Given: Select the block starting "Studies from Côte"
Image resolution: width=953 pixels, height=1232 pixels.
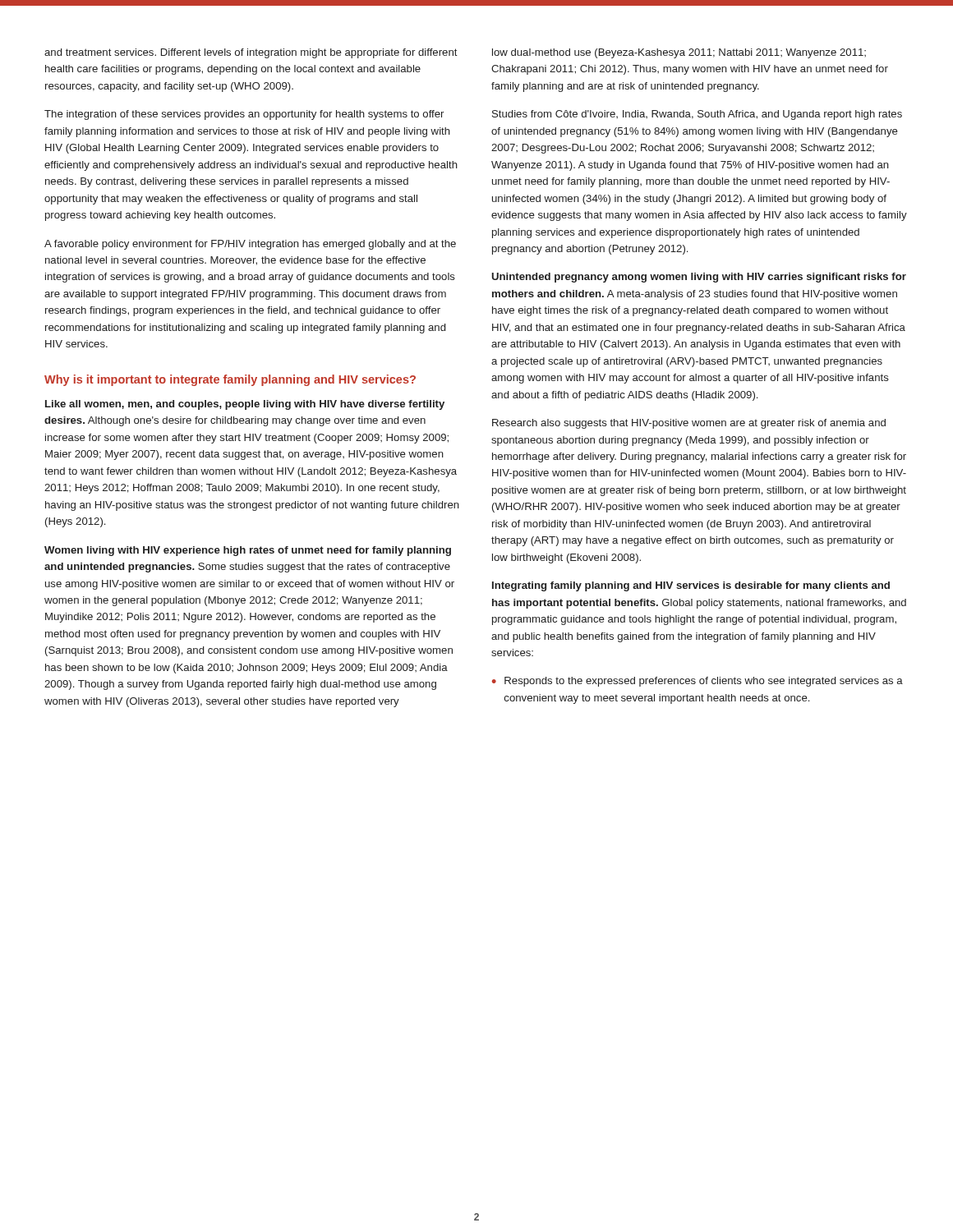Looking at the screenshot, I should (x=699, y=181).
